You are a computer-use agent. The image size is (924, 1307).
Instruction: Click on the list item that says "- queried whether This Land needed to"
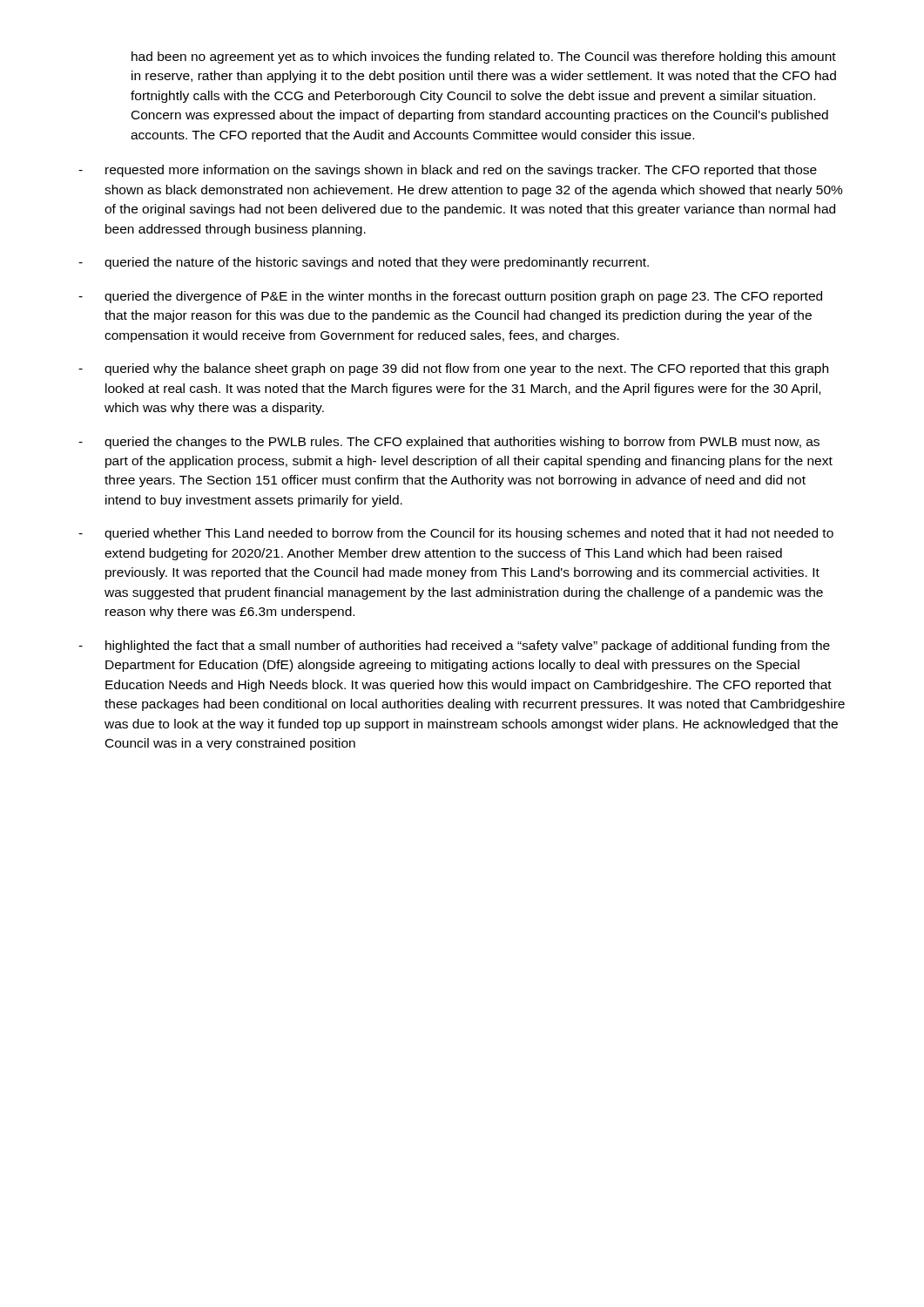coord(462,573)
